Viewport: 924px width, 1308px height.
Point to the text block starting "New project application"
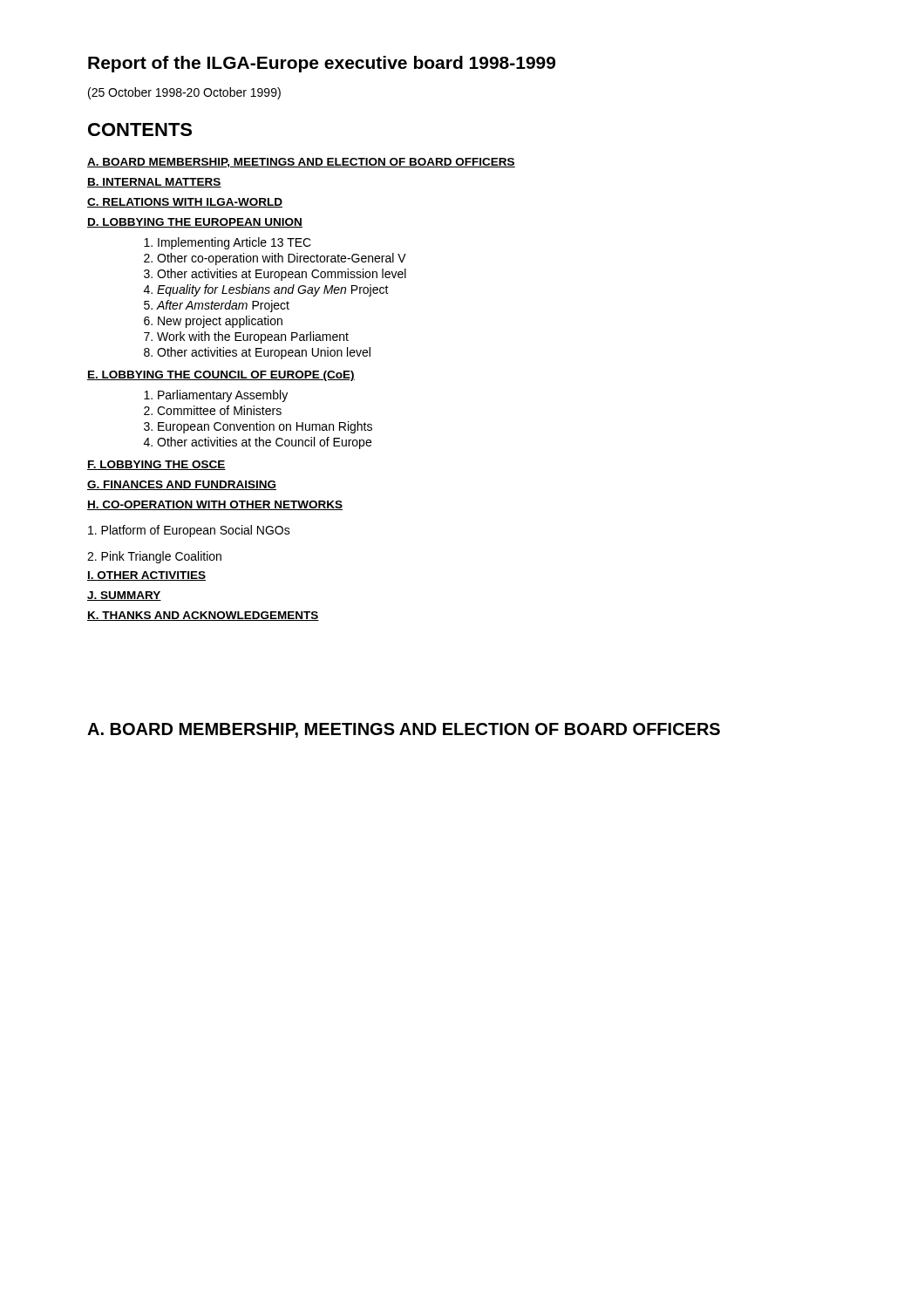tap(213, 322)
